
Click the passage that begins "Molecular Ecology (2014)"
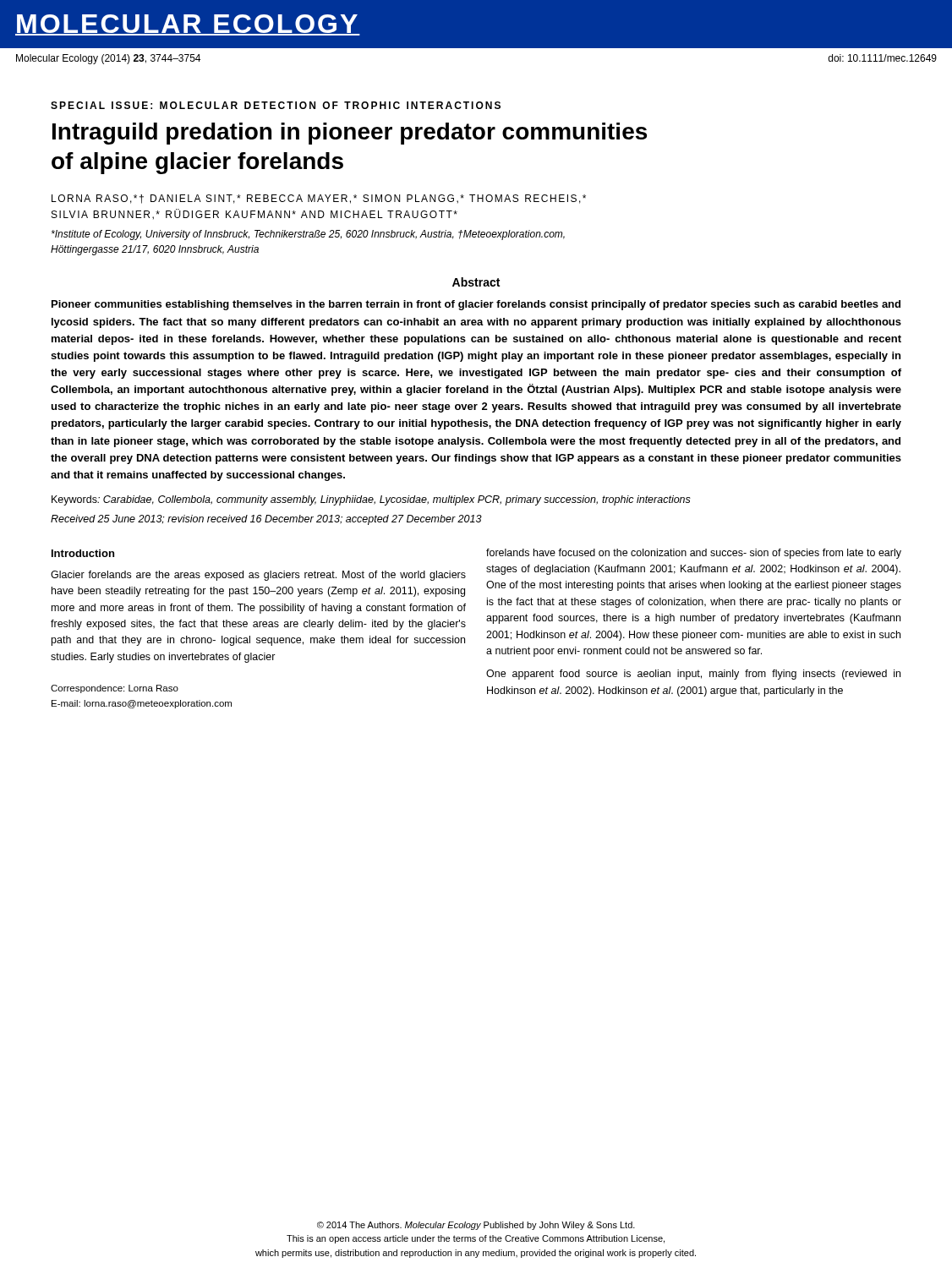(x=476, y=58)
